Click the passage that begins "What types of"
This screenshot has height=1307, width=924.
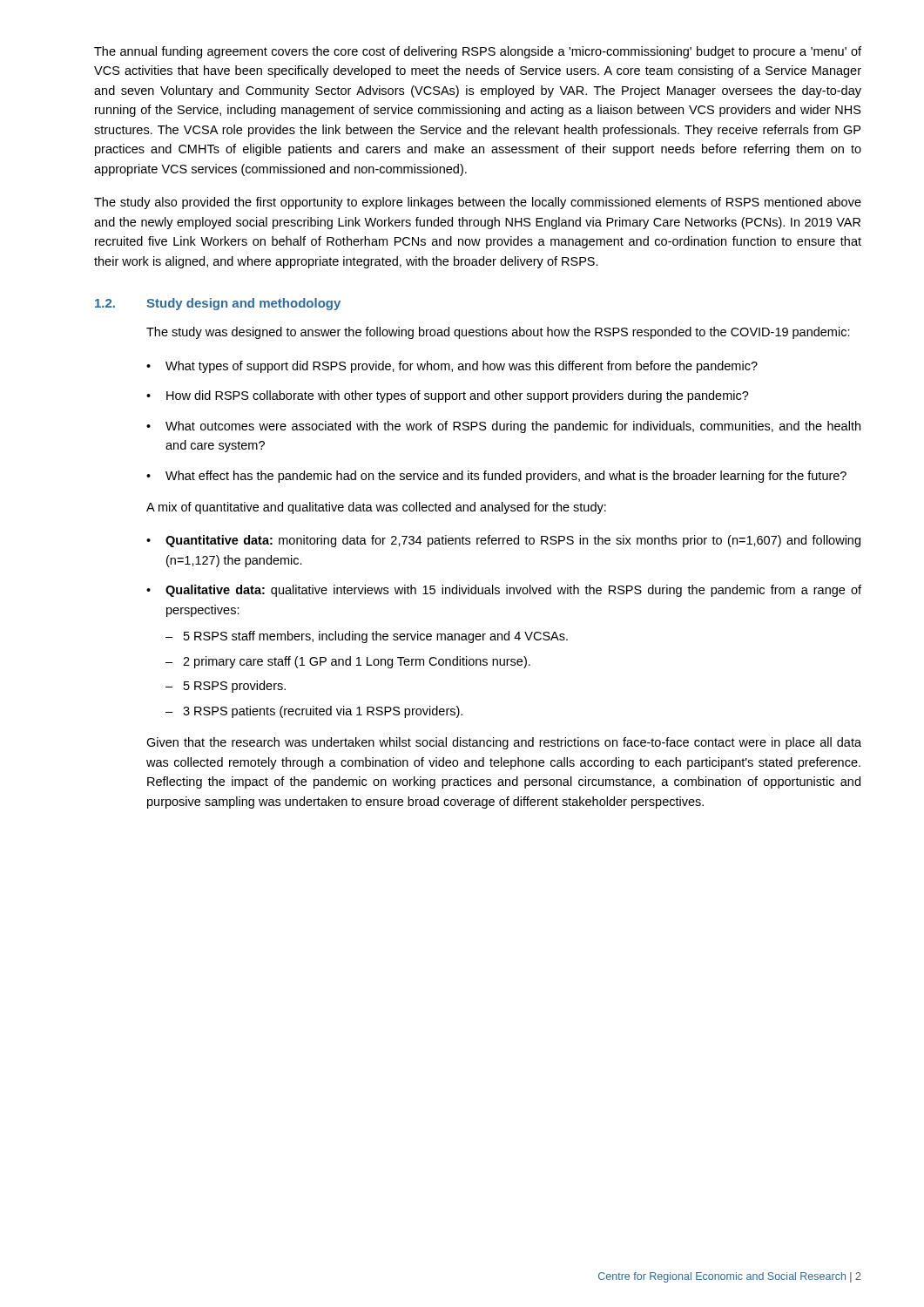(x=462, y=366)
